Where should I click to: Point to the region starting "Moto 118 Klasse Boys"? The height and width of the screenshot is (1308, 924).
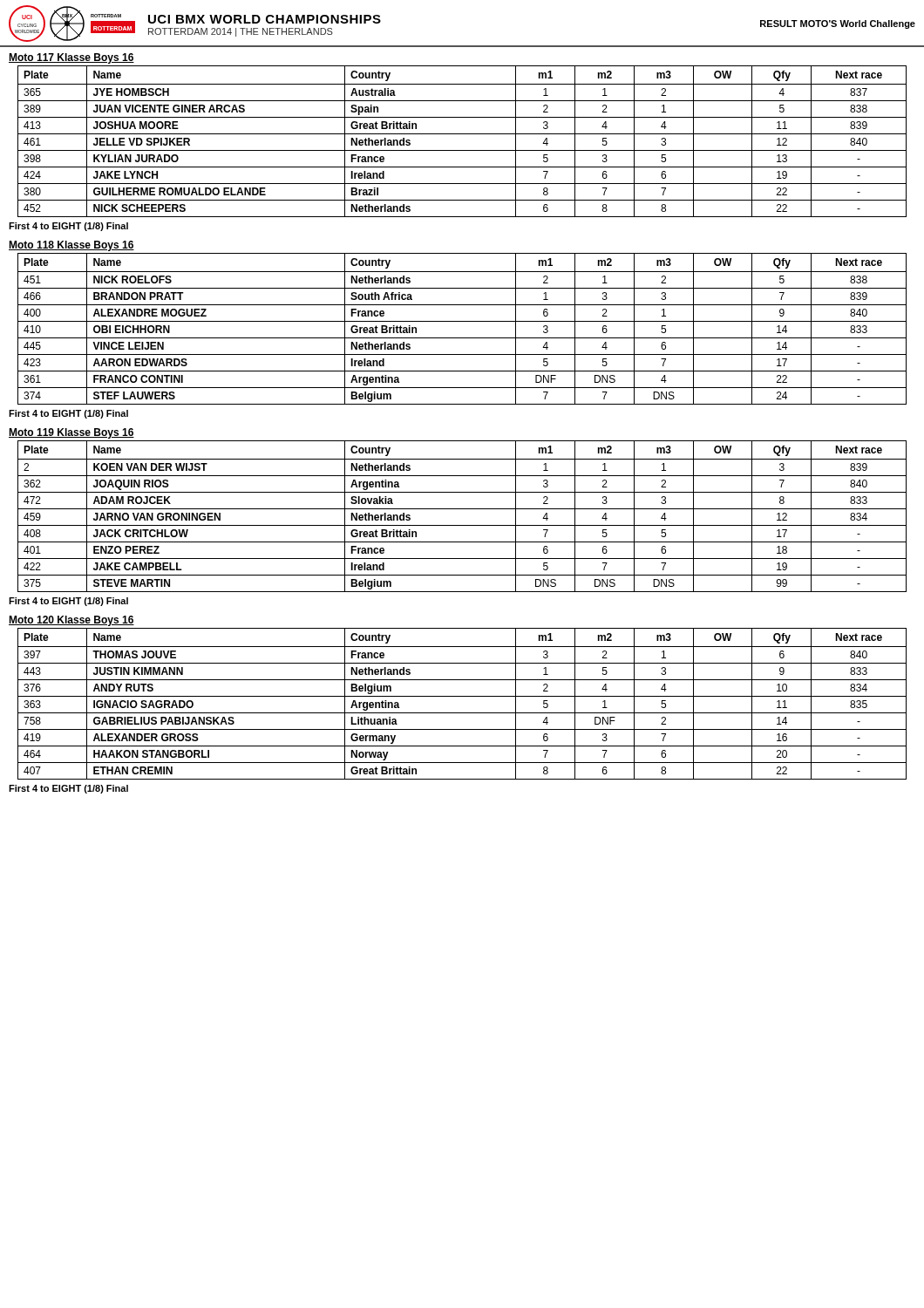pos(71,245)
